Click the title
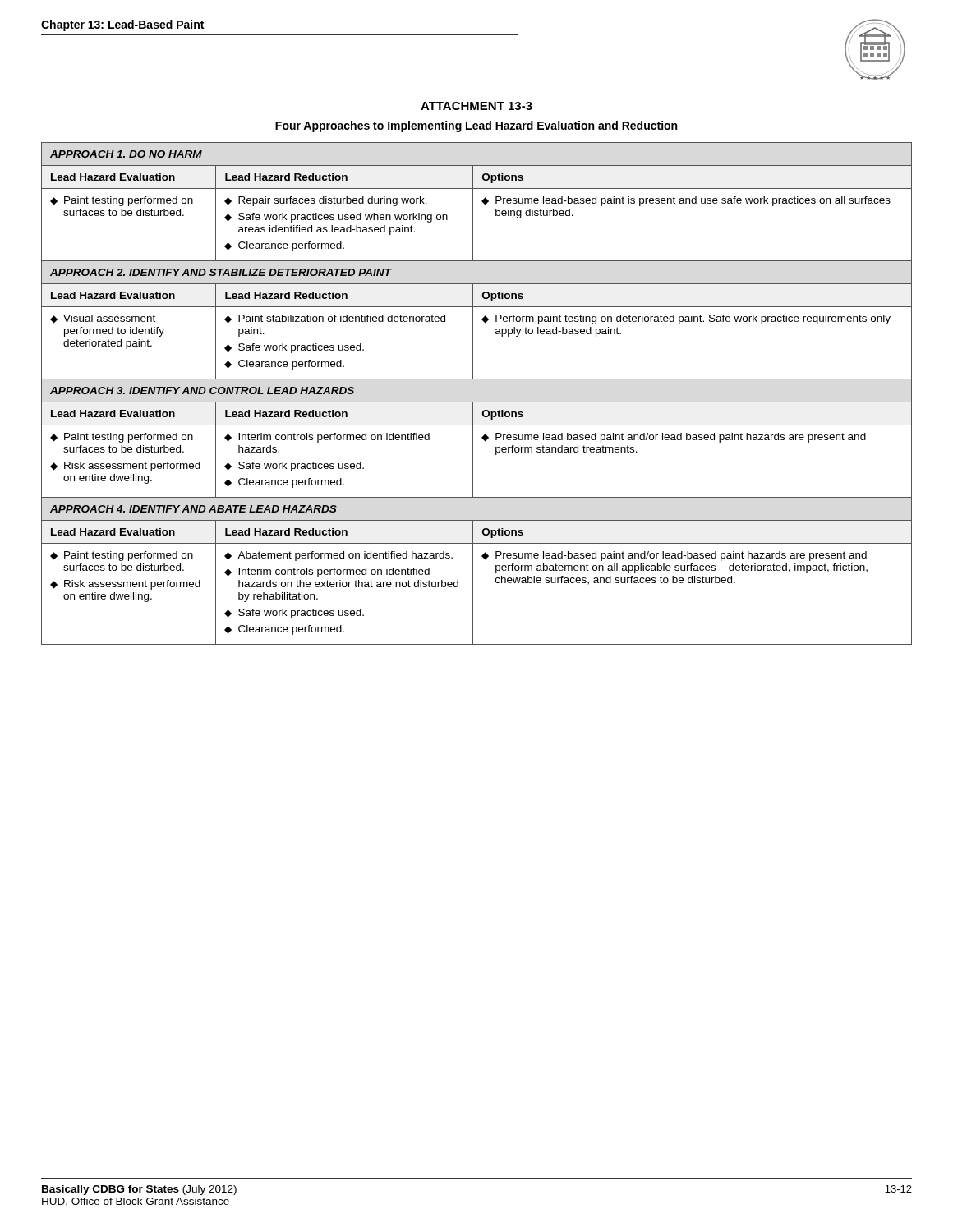This screenshot has width=953, height=1232. 476,106
